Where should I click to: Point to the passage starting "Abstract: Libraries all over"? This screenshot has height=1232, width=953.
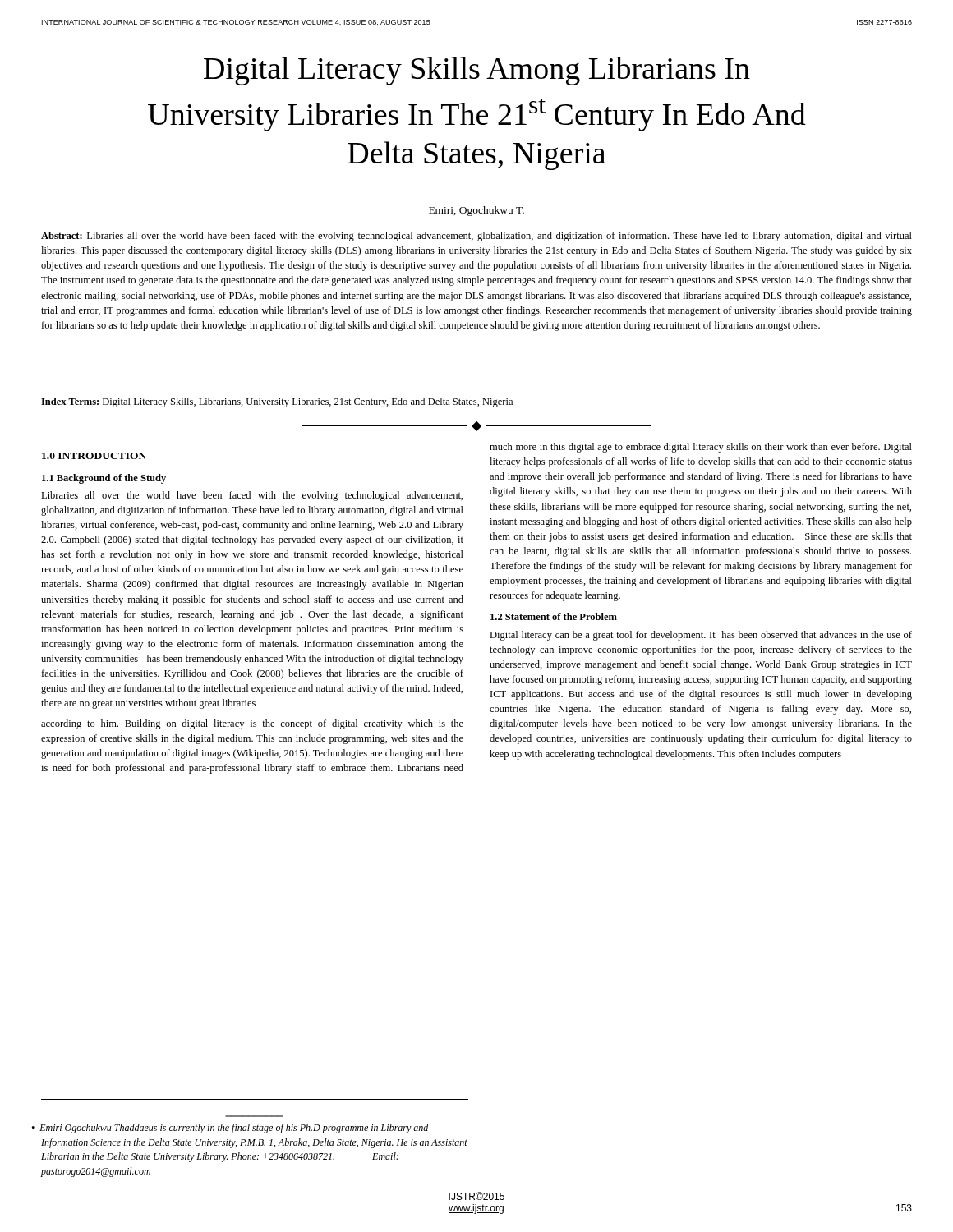(x=476, y=280)
